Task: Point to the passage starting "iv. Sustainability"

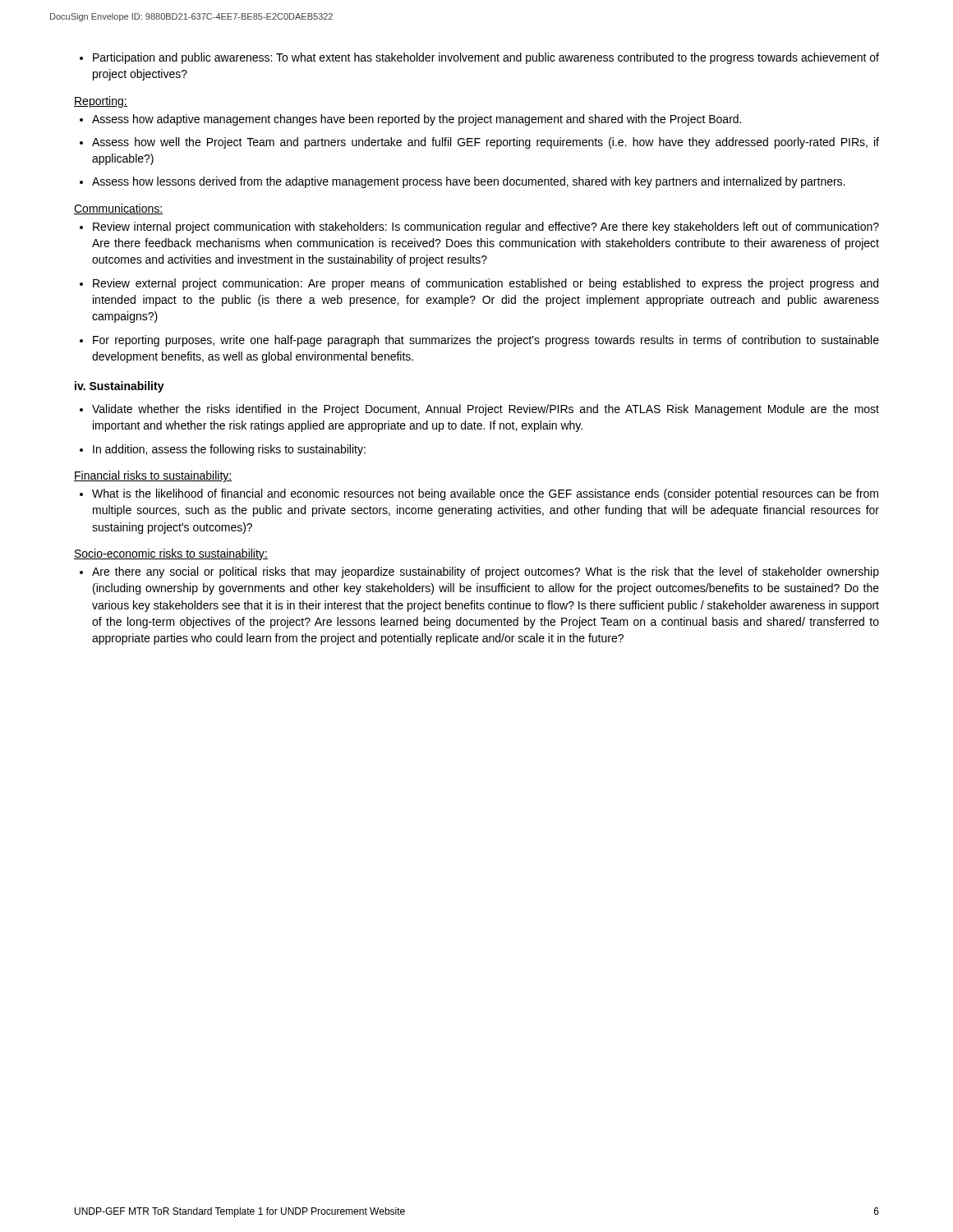Action: pyautogui.click(x=119, y=386)
